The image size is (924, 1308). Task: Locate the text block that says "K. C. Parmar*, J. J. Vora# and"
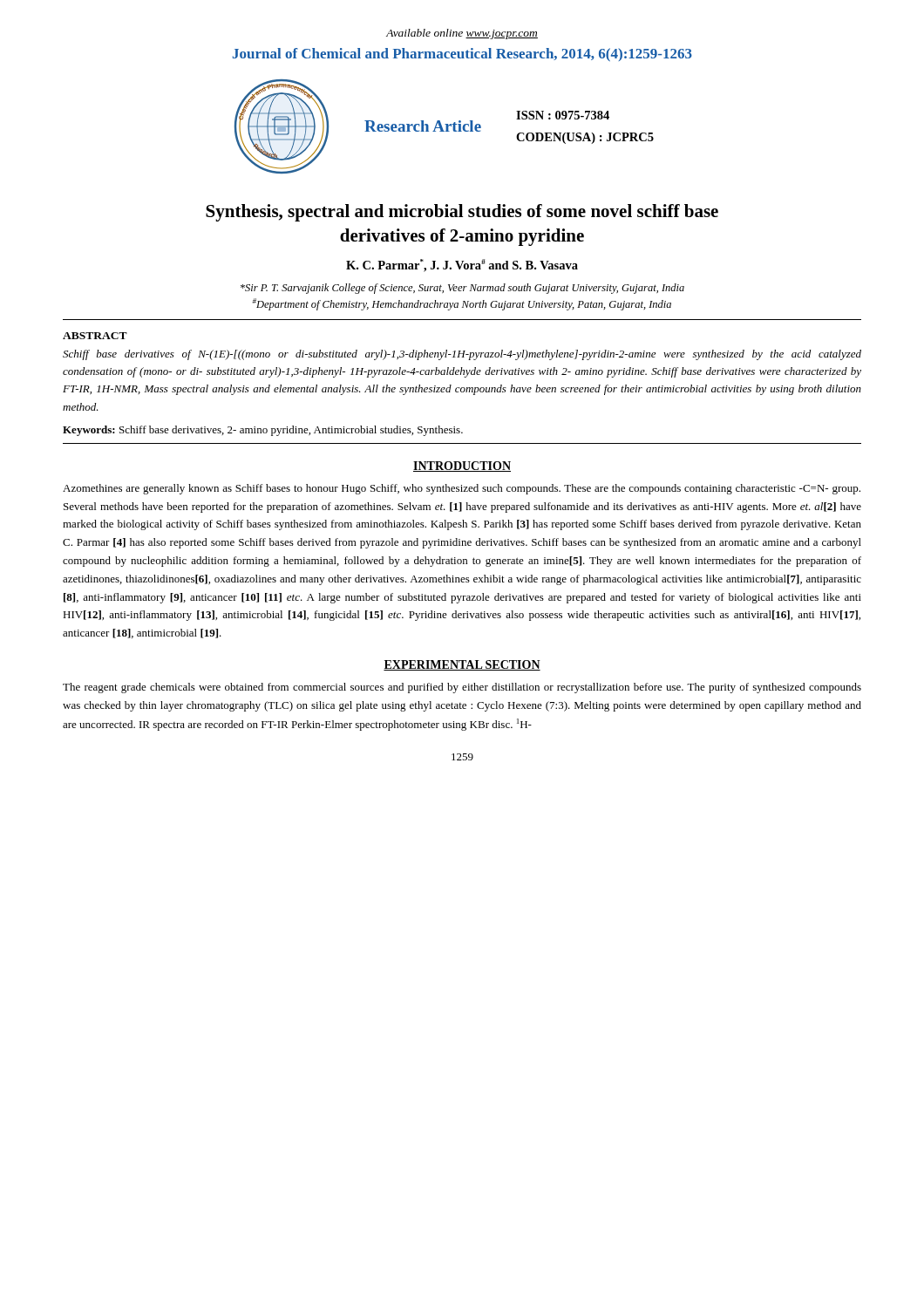pyautogui.click(x=462, y=264)
